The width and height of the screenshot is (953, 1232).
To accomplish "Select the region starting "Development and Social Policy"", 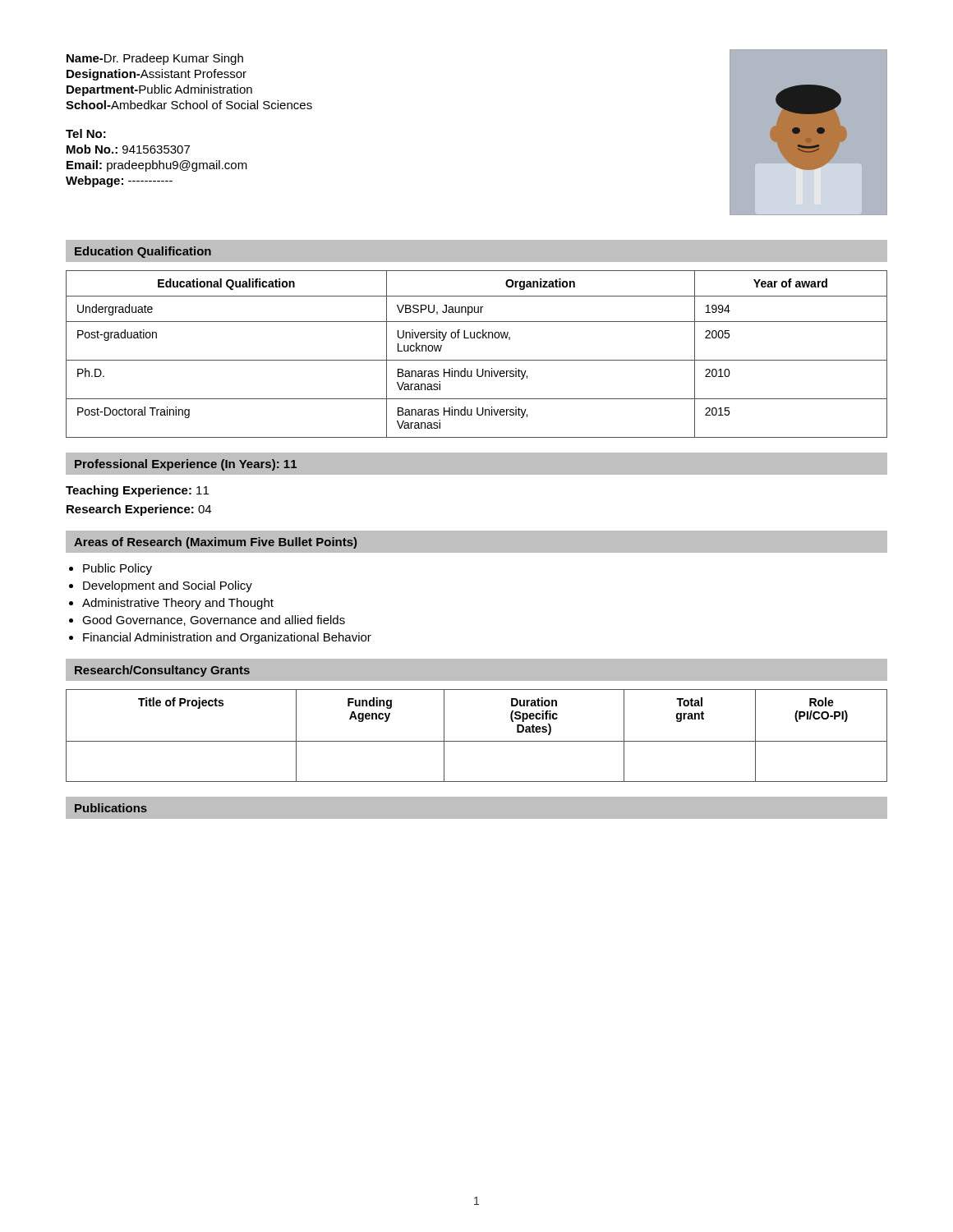I will [167, 585].
